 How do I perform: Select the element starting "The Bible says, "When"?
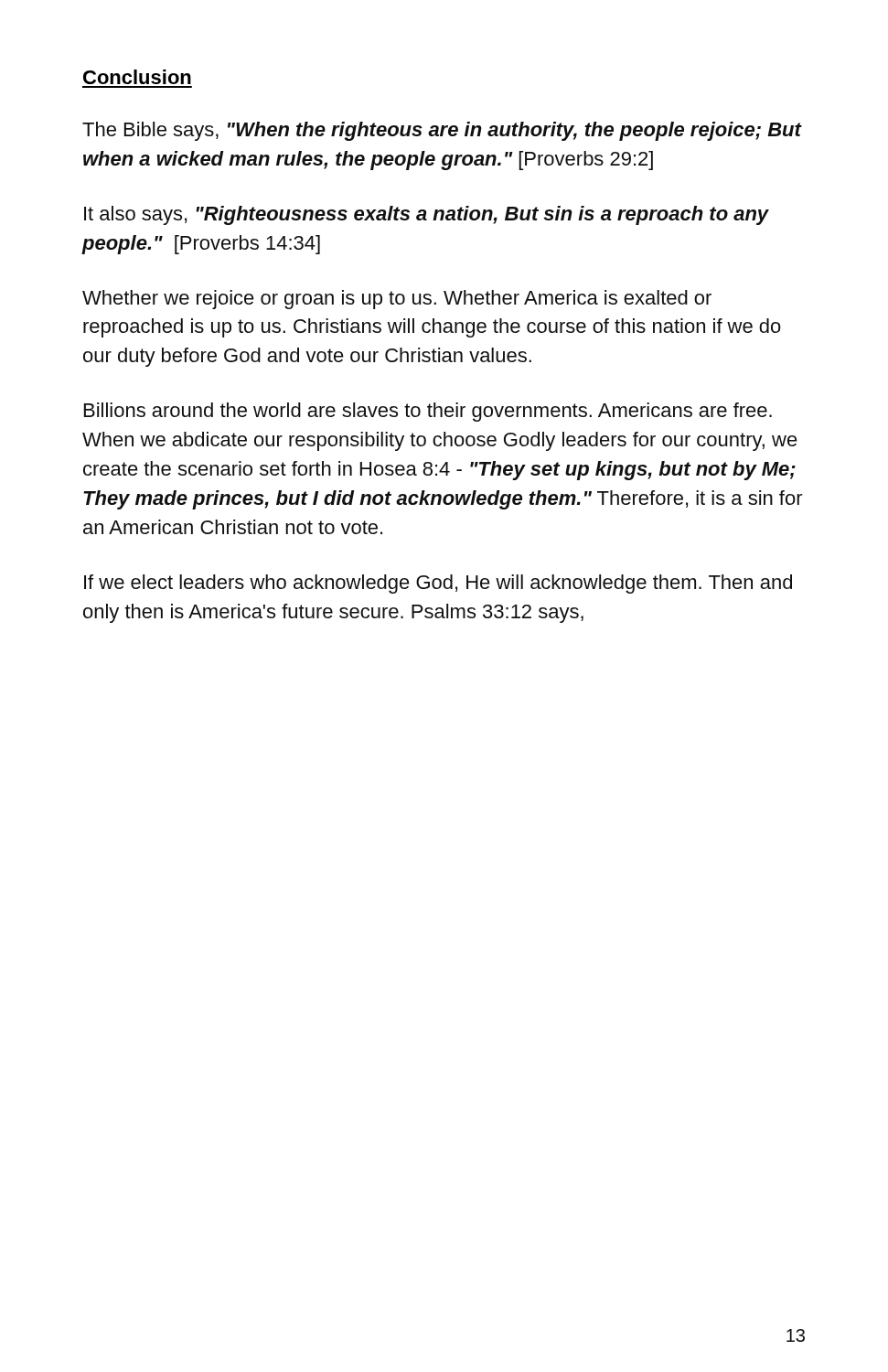point(442,144)
